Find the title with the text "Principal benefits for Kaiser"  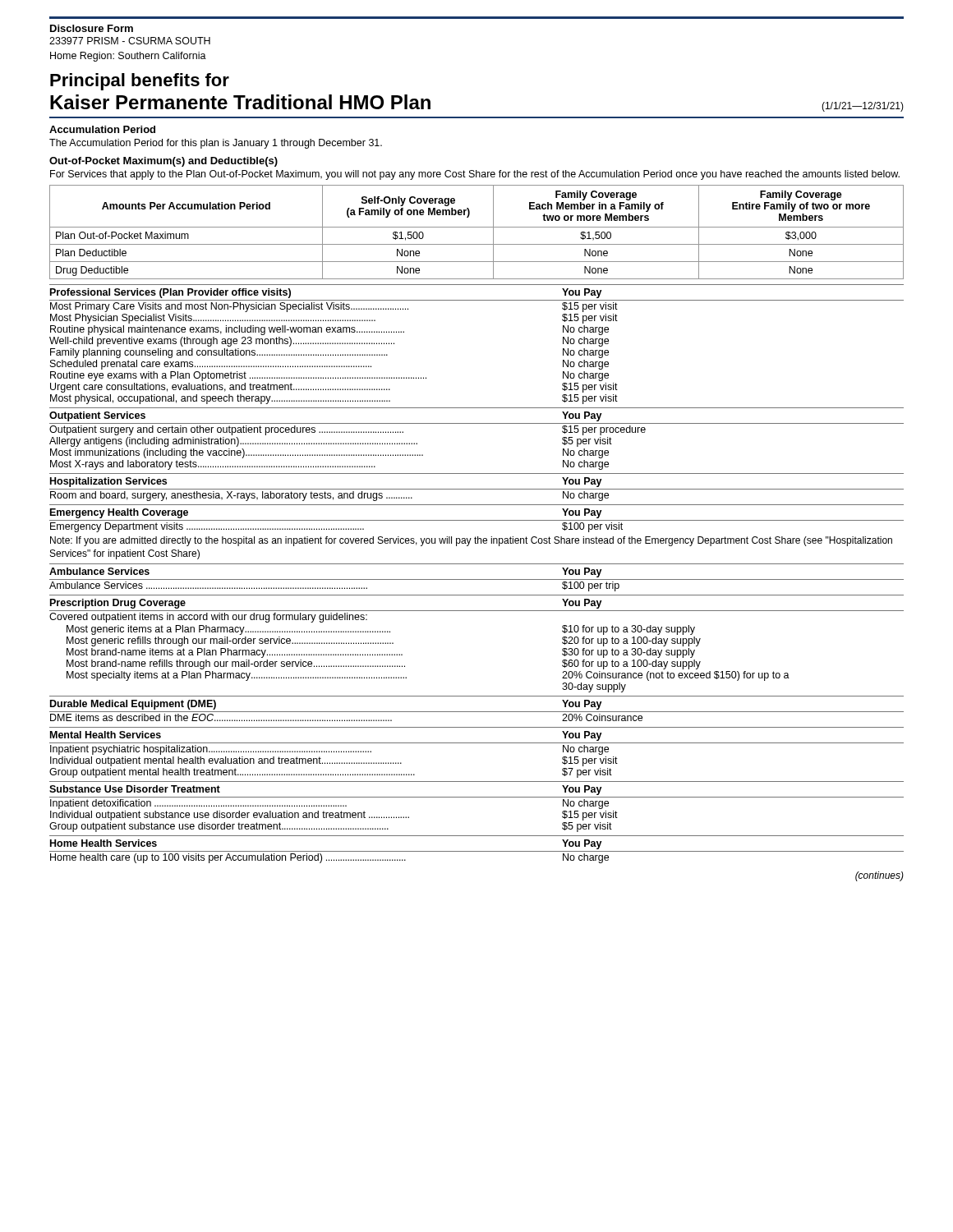[x=140, y=82]
